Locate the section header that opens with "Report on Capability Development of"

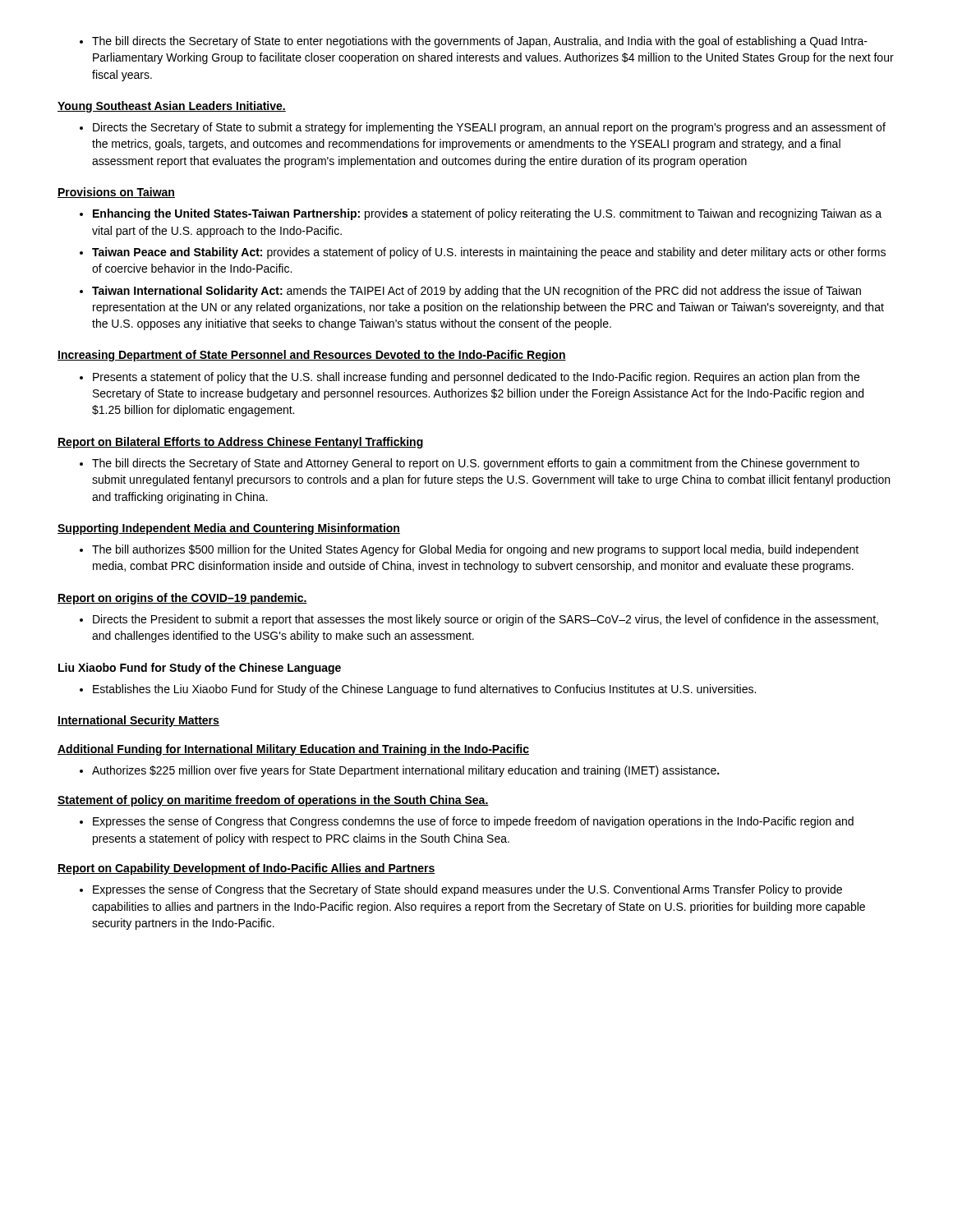(246, 868)
